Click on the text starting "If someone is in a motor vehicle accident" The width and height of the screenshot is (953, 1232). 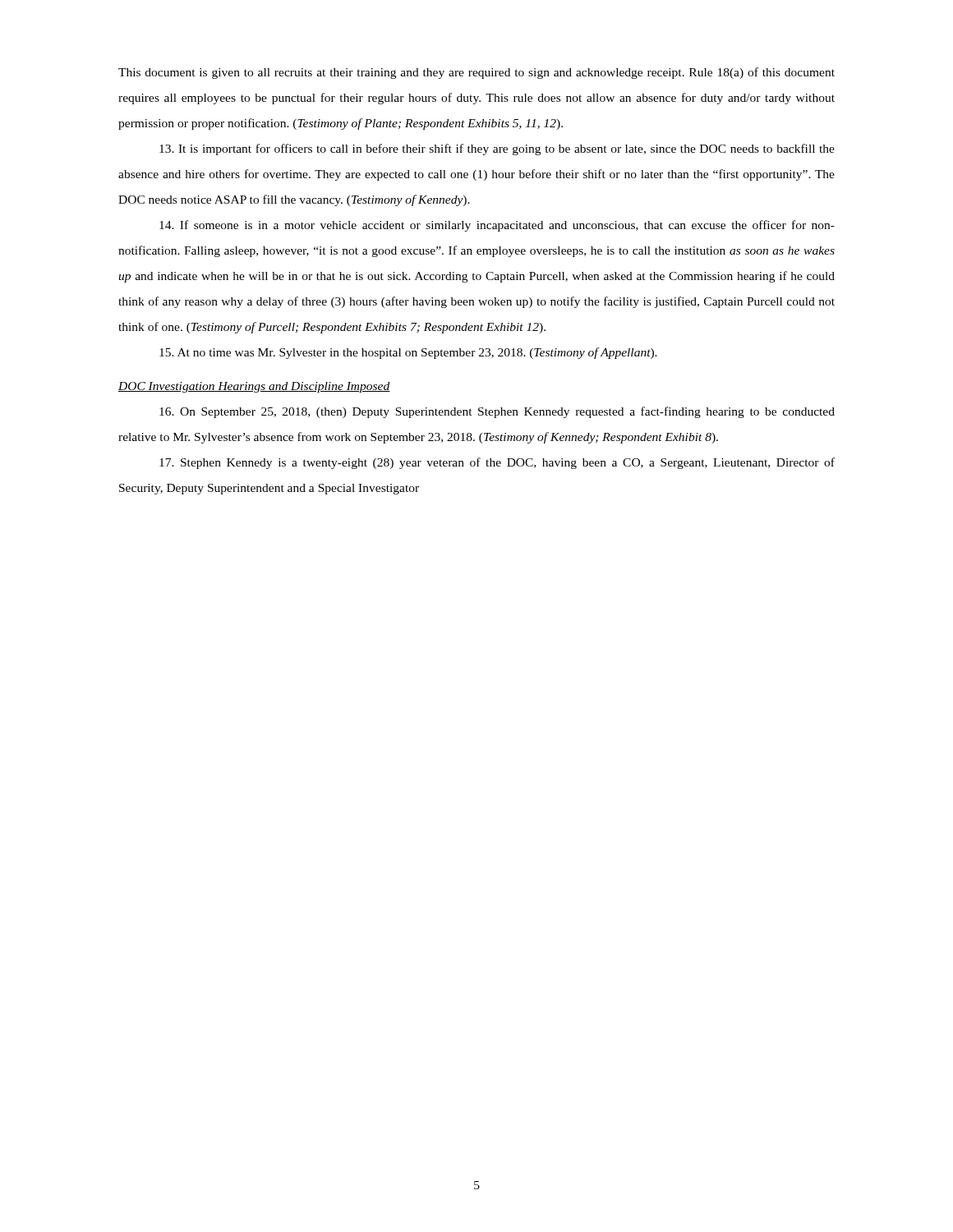(476, 276)
